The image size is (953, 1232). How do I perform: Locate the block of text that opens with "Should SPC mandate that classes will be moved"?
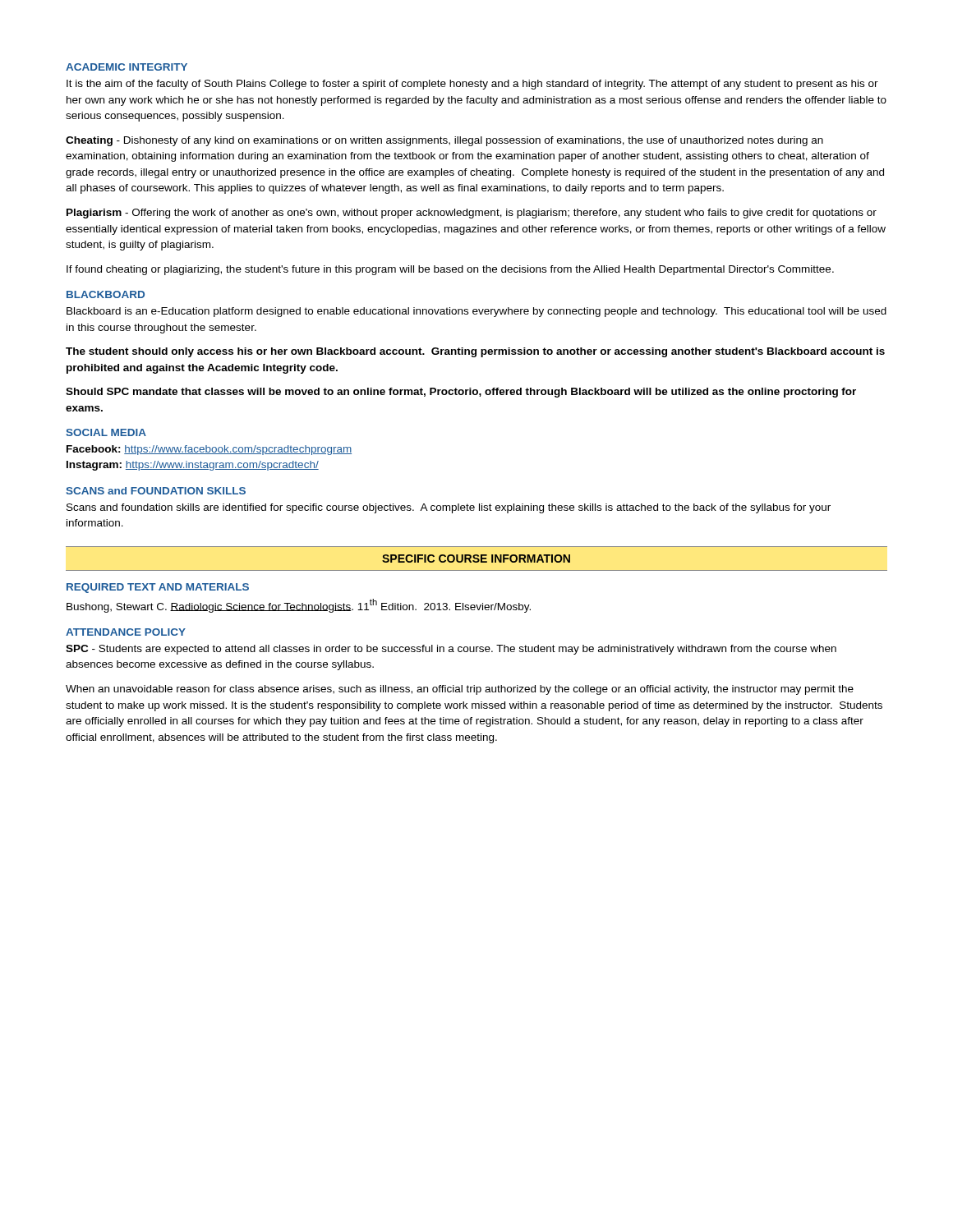[x=461, y=400]
